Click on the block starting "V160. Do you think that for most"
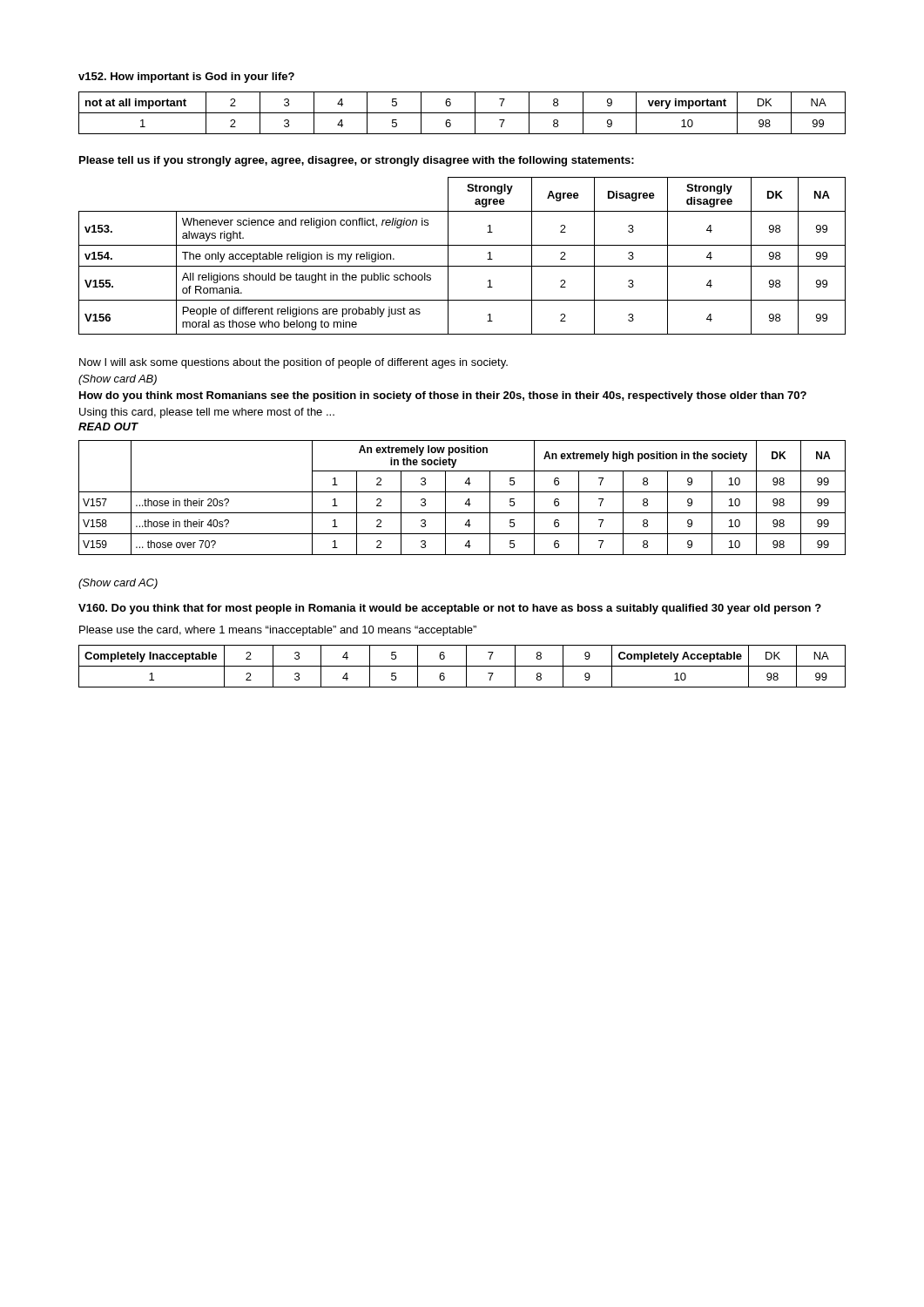The height and width of the screenshot is (1307, 924). [x=450, y=608]
